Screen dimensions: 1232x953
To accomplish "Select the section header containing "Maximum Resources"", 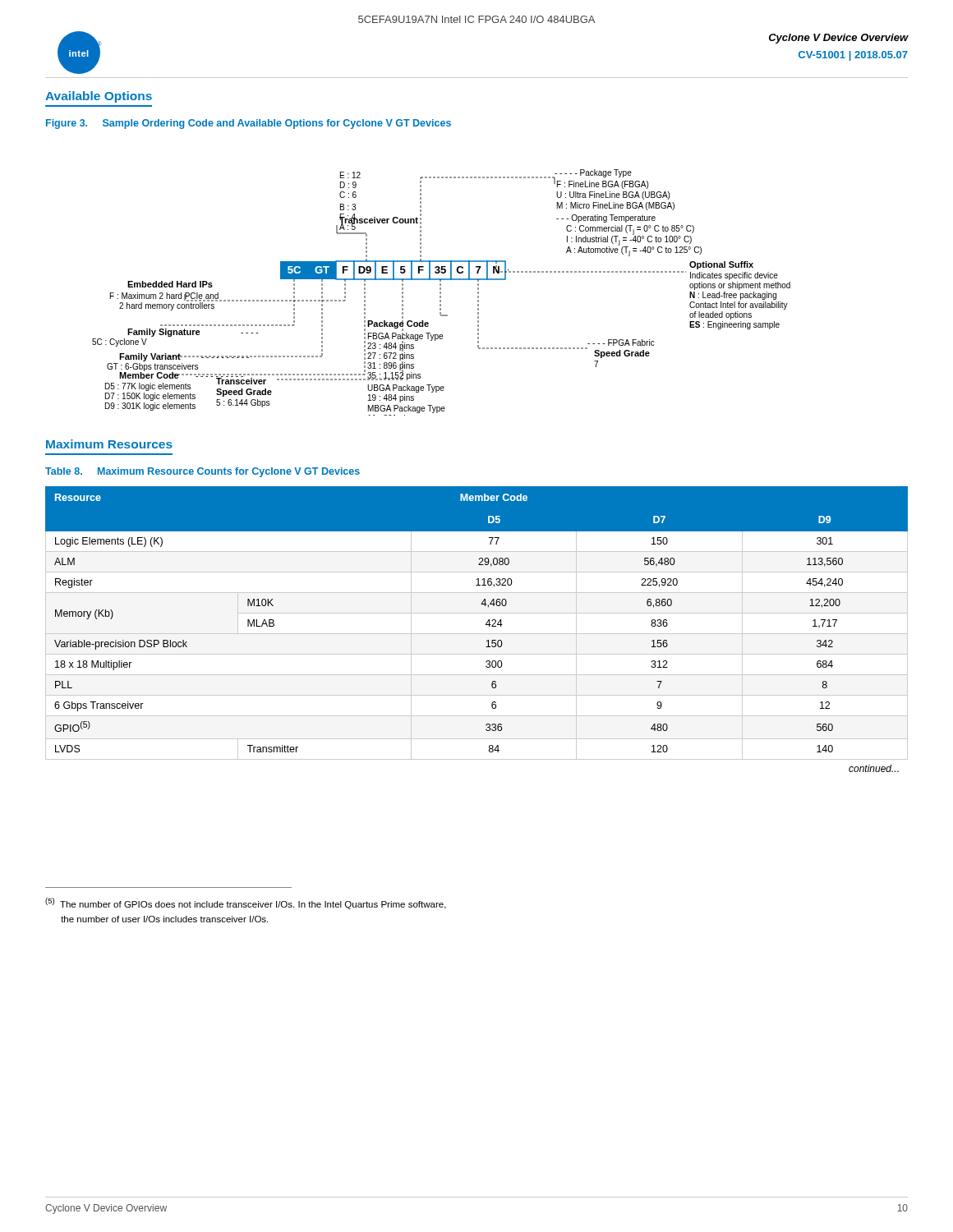I will (x=109, y=446).
